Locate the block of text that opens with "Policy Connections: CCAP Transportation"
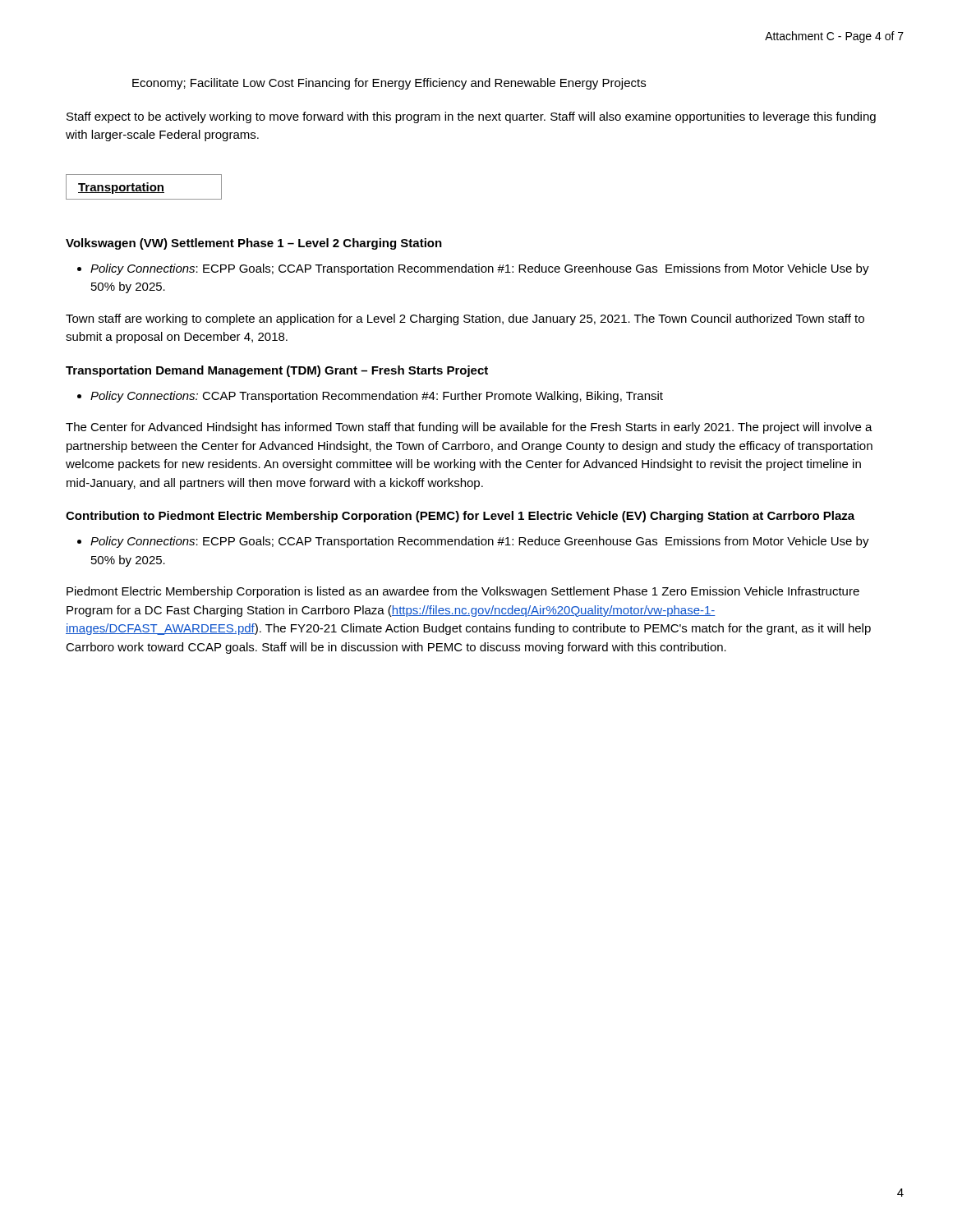 (x=377, y=395)
